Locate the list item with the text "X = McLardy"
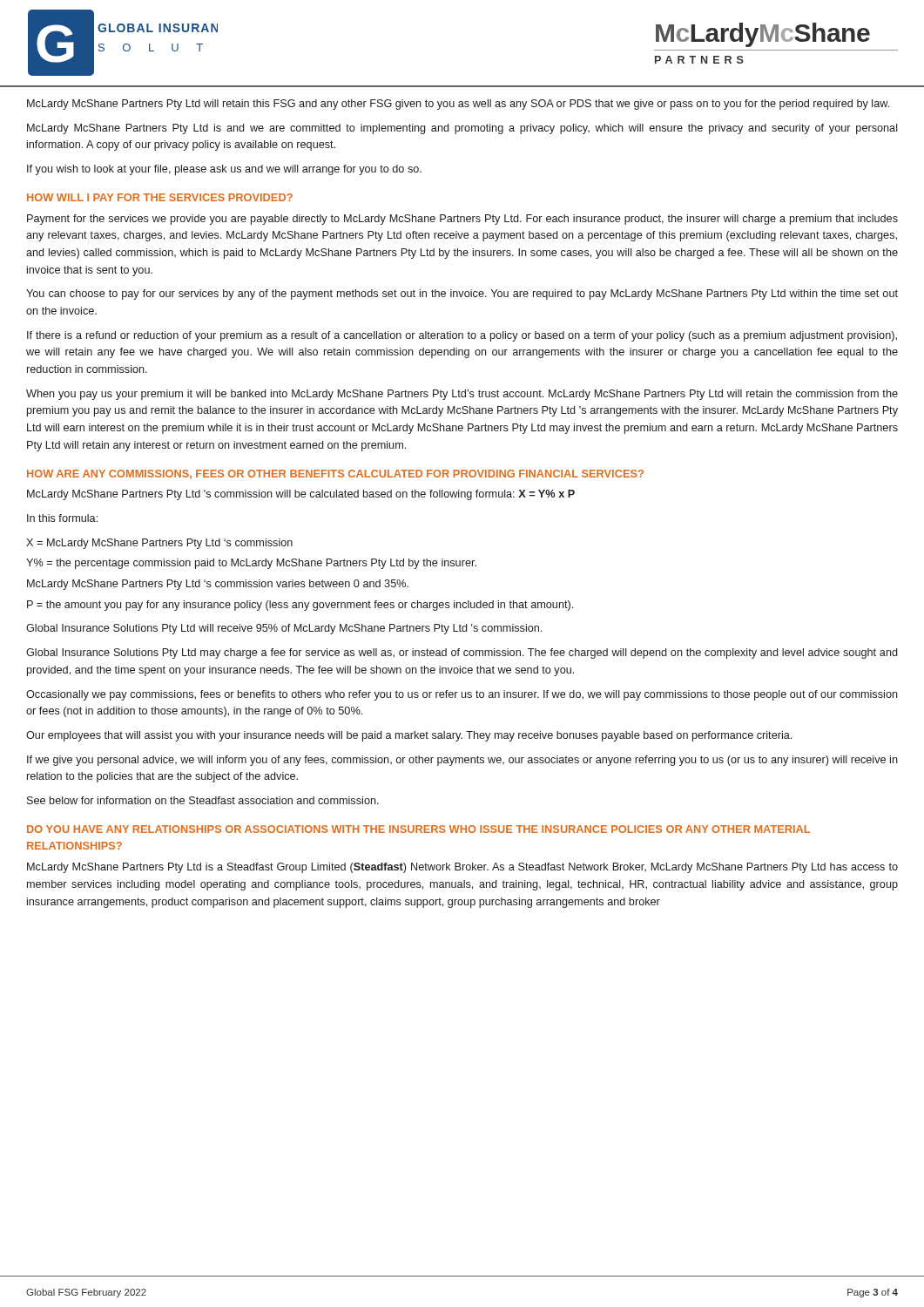Image resolution: width=924 pixels, height=1307 pixels. coord(159,544)
